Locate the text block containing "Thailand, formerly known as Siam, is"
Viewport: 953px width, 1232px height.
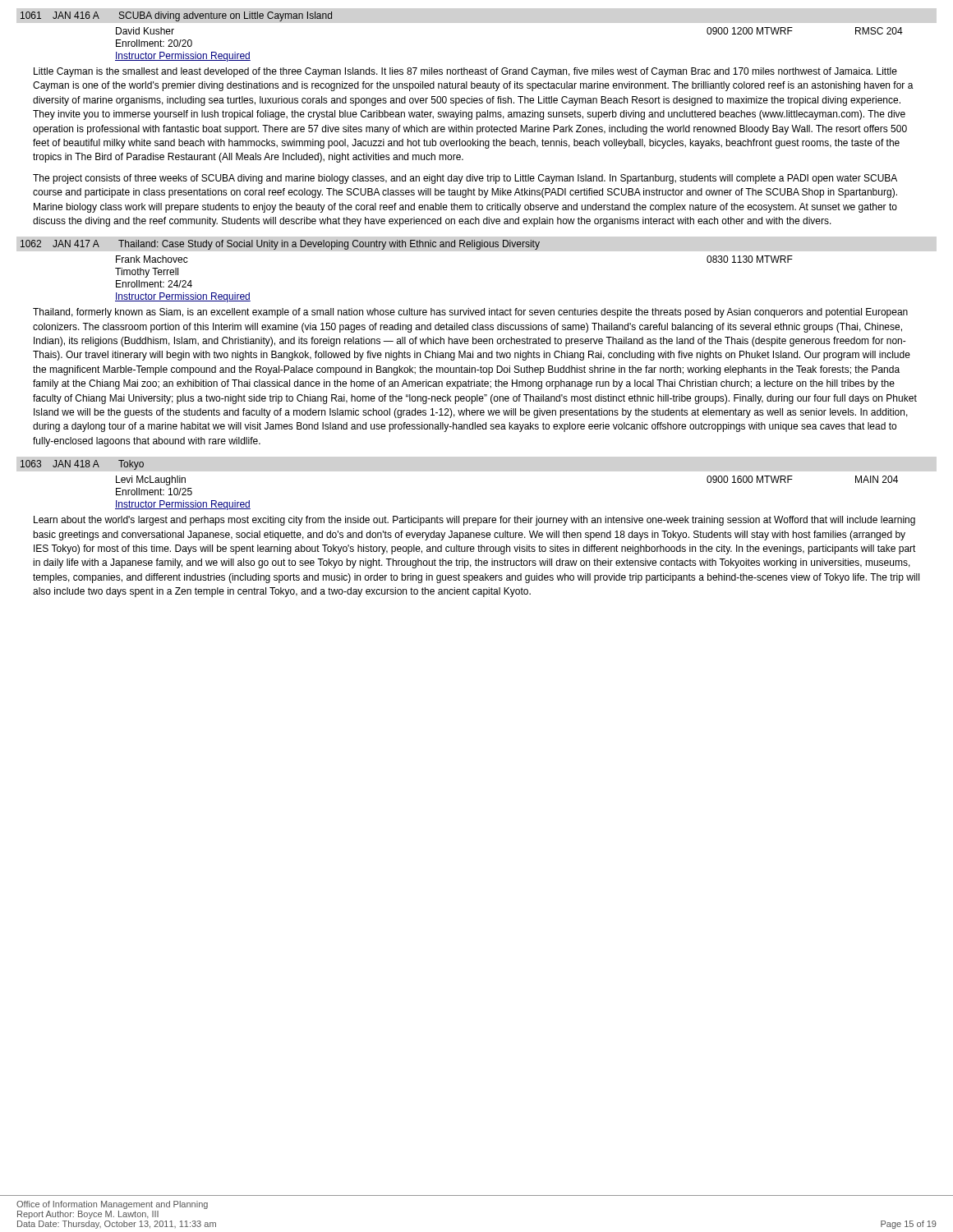[475, 377]
